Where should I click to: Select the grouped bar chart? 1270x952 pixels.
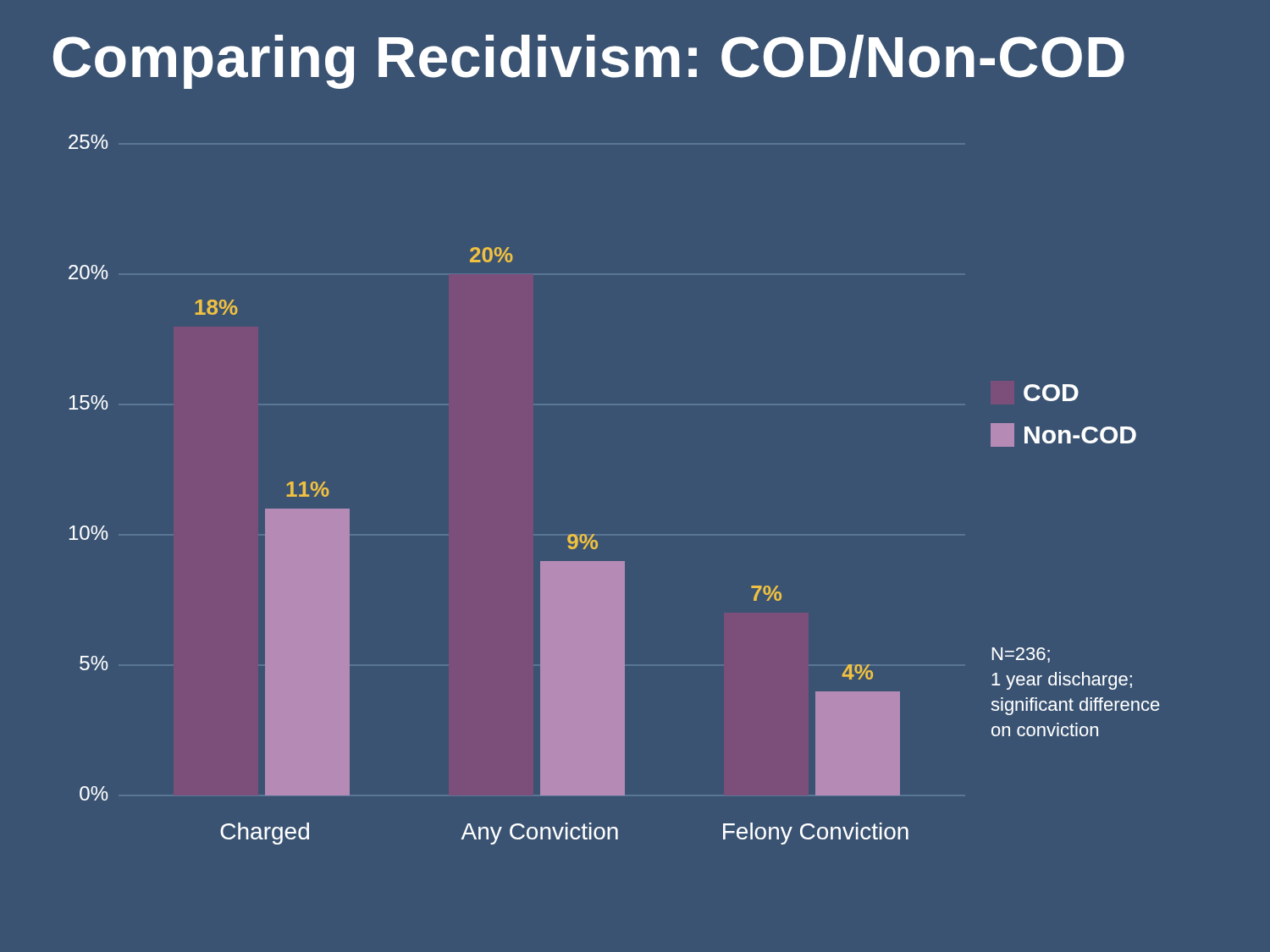point(635,523)
